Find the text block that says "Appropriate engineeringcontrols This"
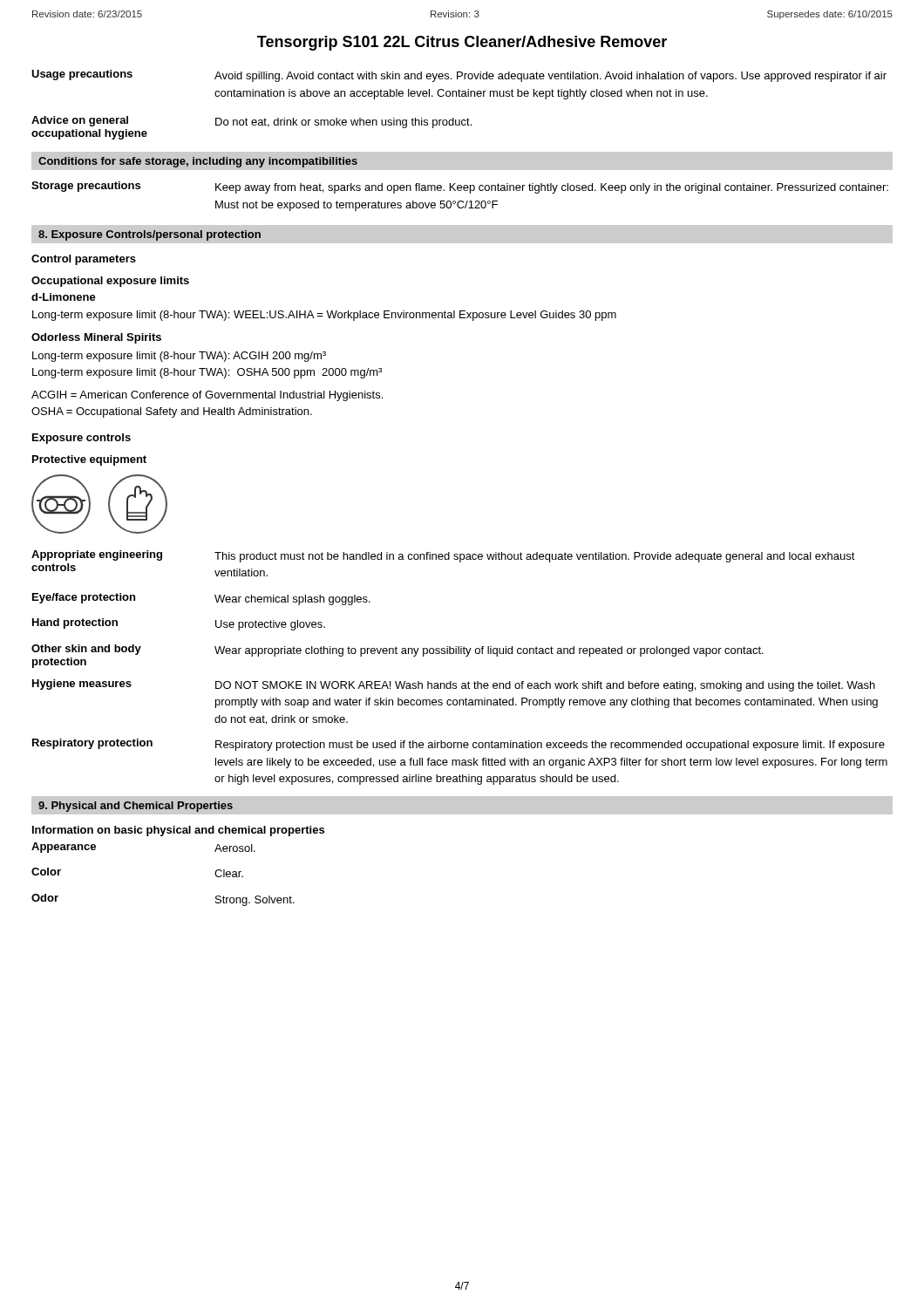Viewport: 924px width, 1308px height. click(462, 564)
